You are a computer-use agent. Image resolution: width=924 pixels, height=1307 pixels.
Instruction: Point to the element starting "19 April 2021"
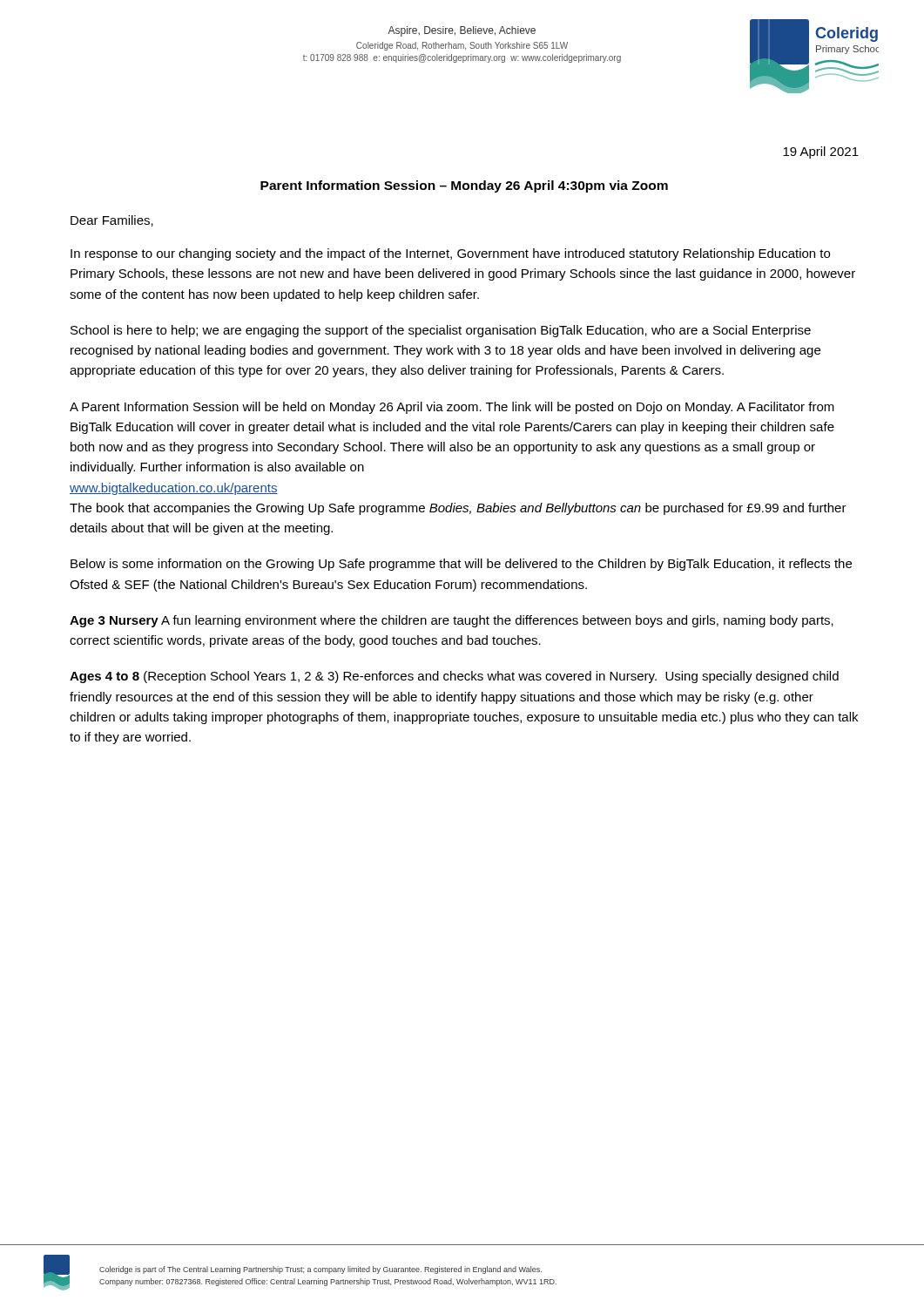tap(821, 151)
